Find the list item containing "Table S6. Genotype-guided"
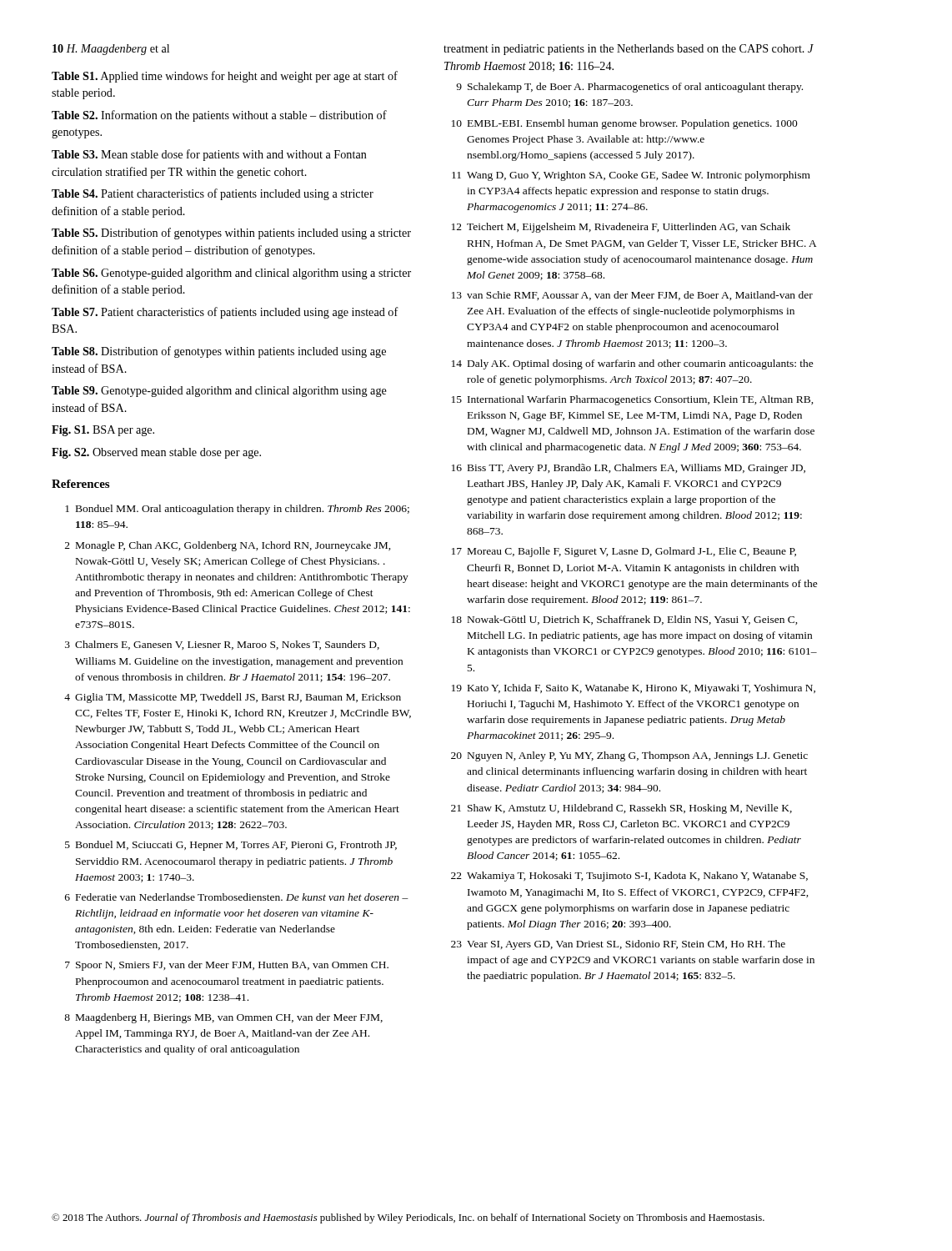Viewport: 952px width, 1251px height. click(231, 281)
